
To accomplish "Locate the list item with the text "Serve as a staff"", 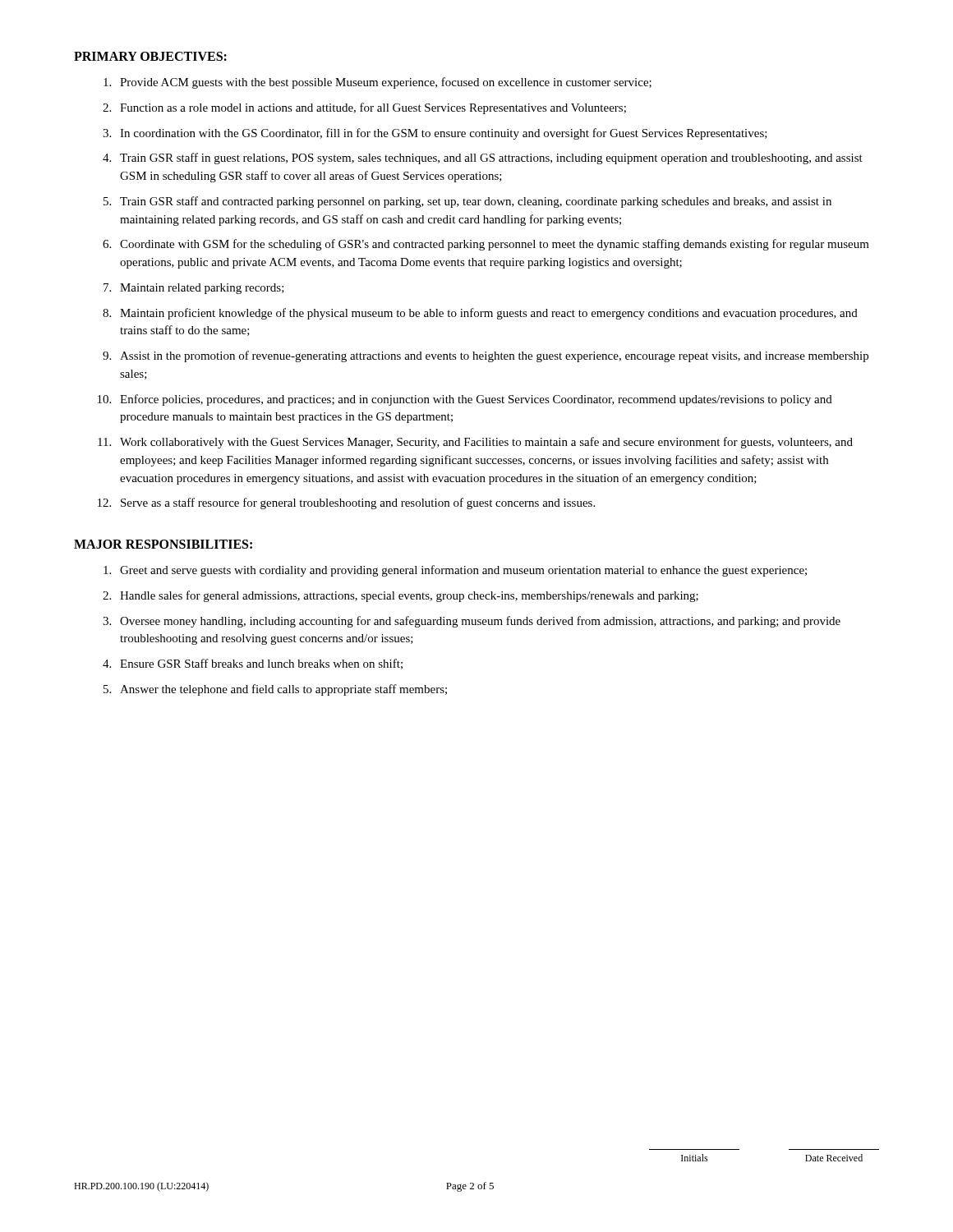I will click(x=358, y=503).
